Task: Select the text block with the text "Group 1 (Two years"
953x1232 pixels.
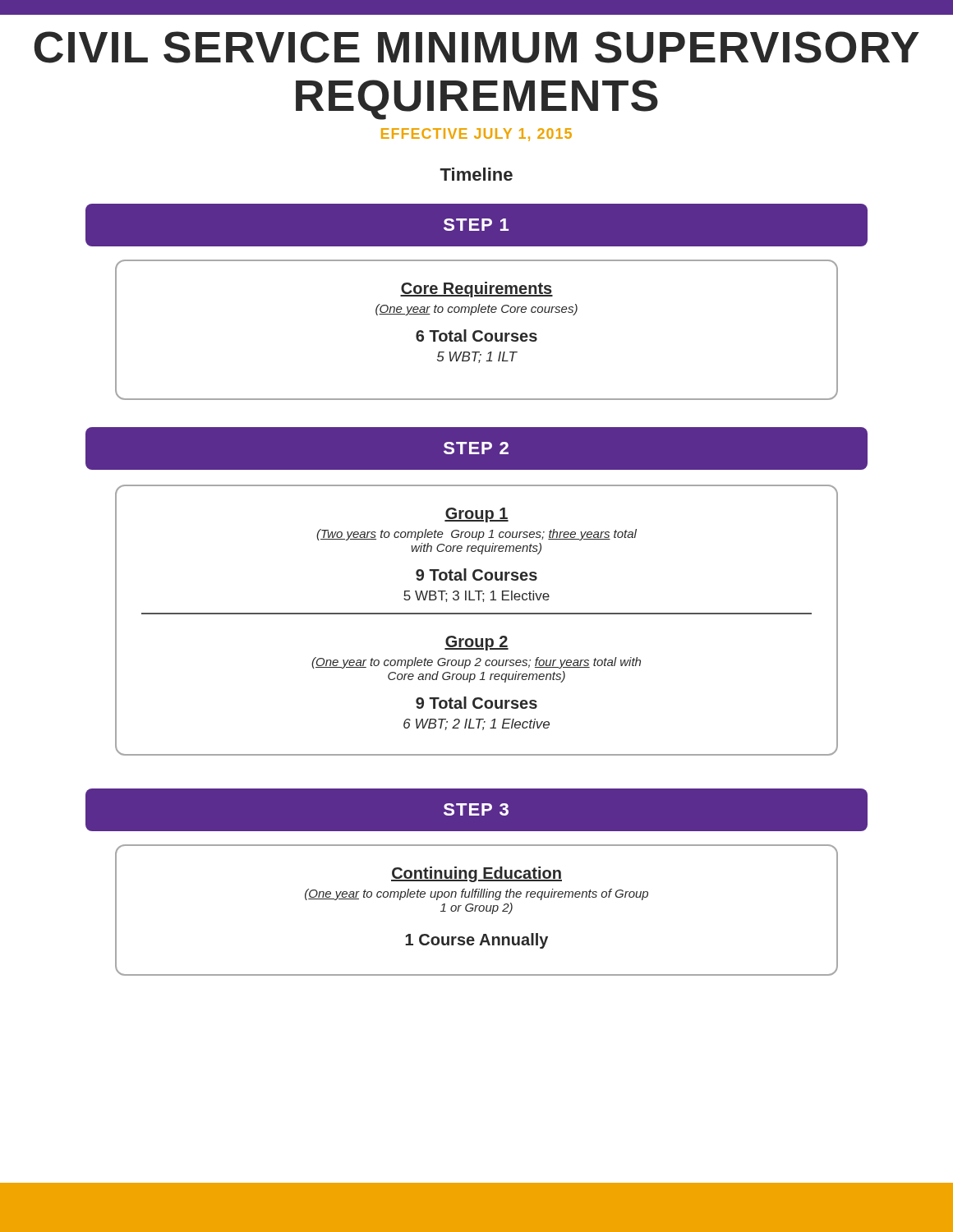Action: tap(476, 618)
